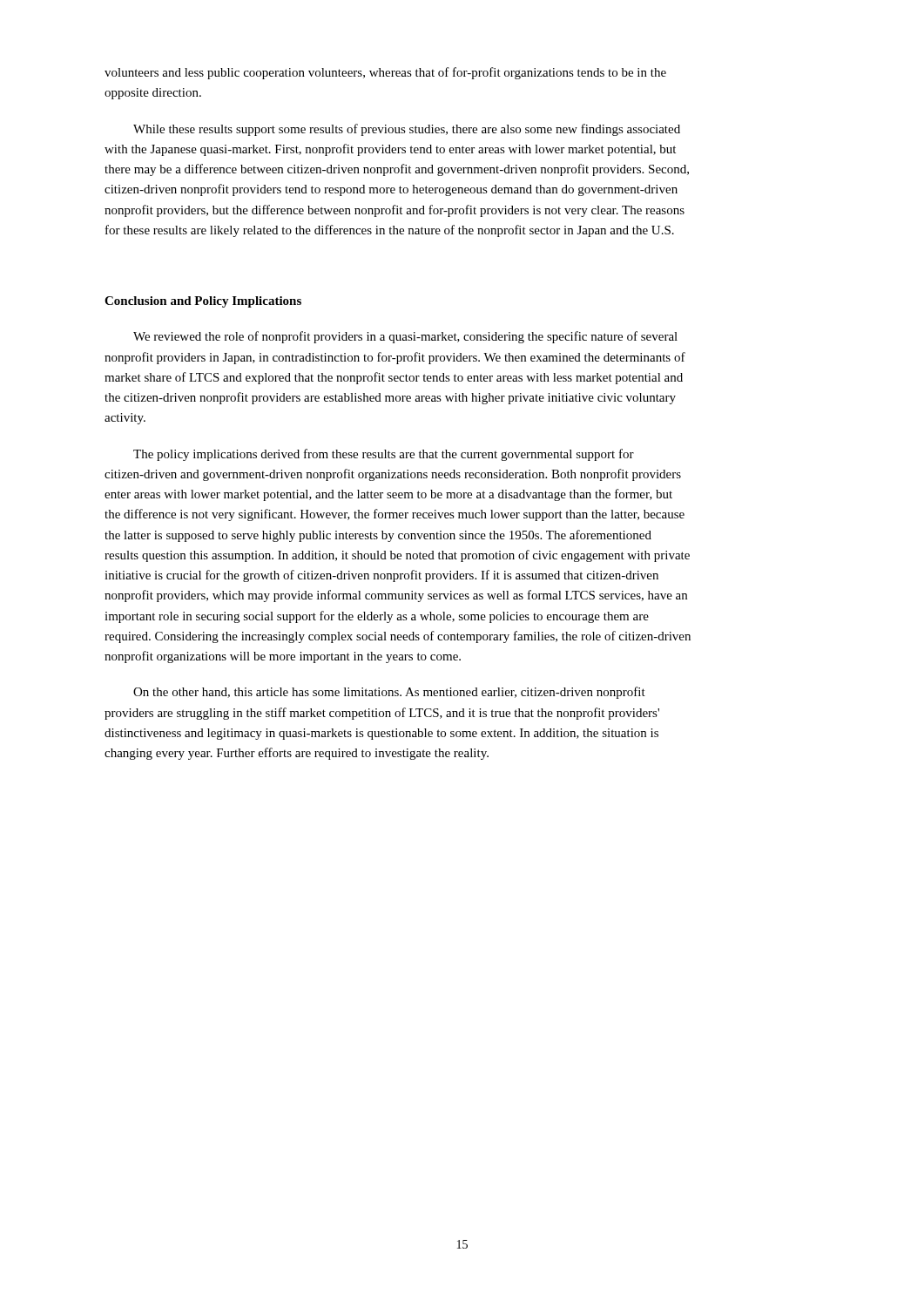
Task: Select the element starting "We reviewed the role of nonprofit"
Action: [x=462, y=378]
